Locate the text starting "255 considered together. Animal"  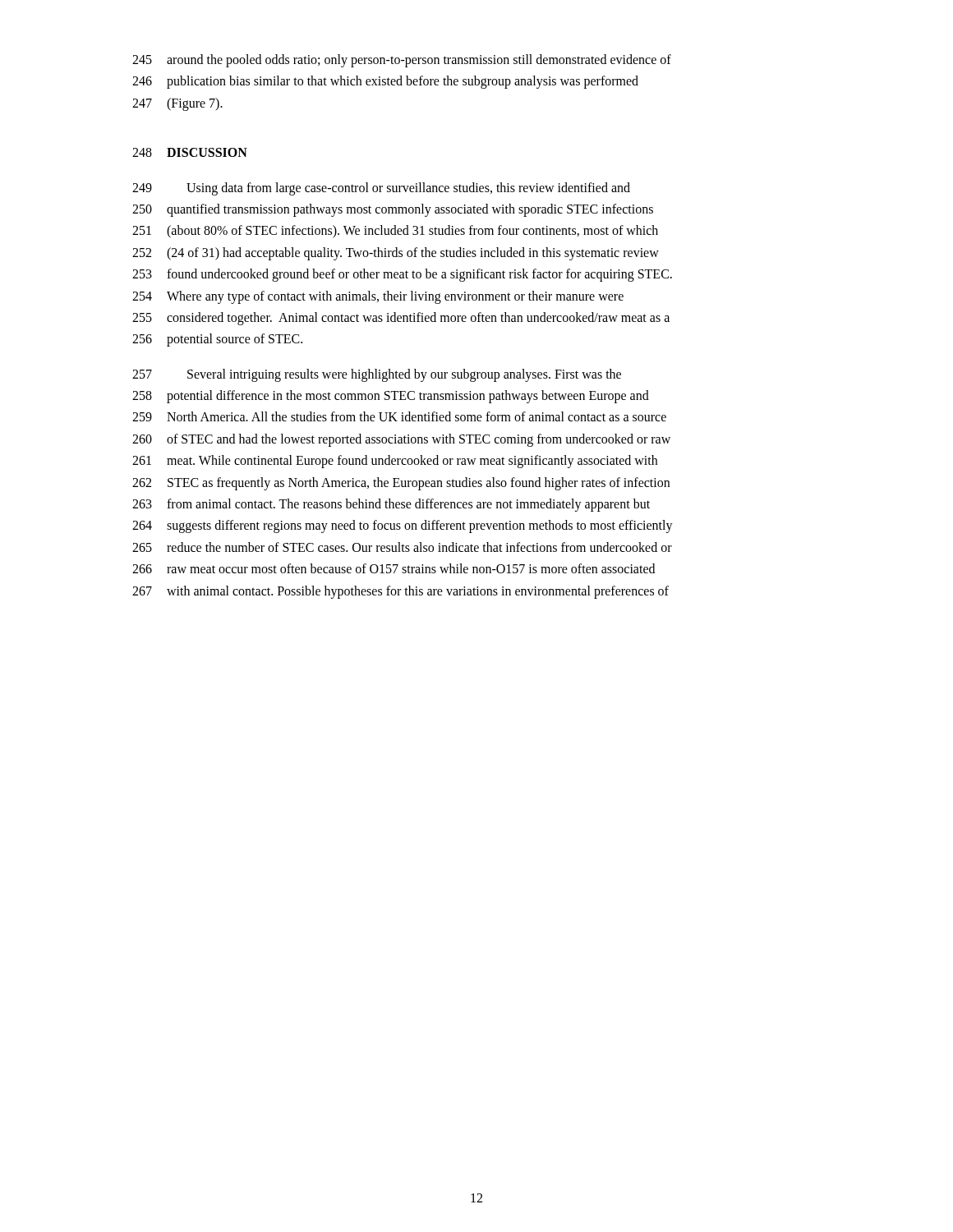click(489, 318)
